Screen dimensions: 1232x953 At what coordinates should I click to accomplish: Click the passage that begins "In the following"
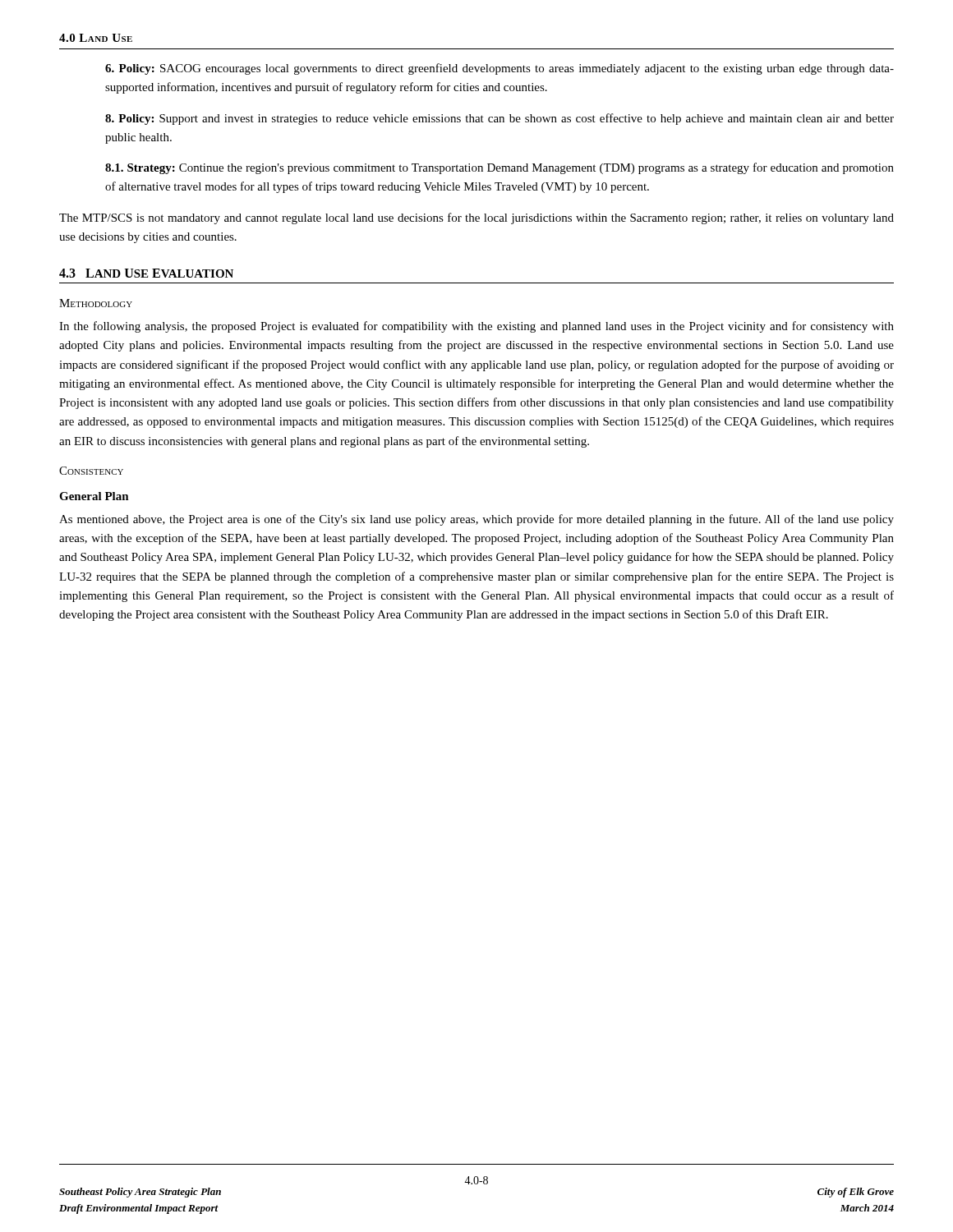pos(476,383)
